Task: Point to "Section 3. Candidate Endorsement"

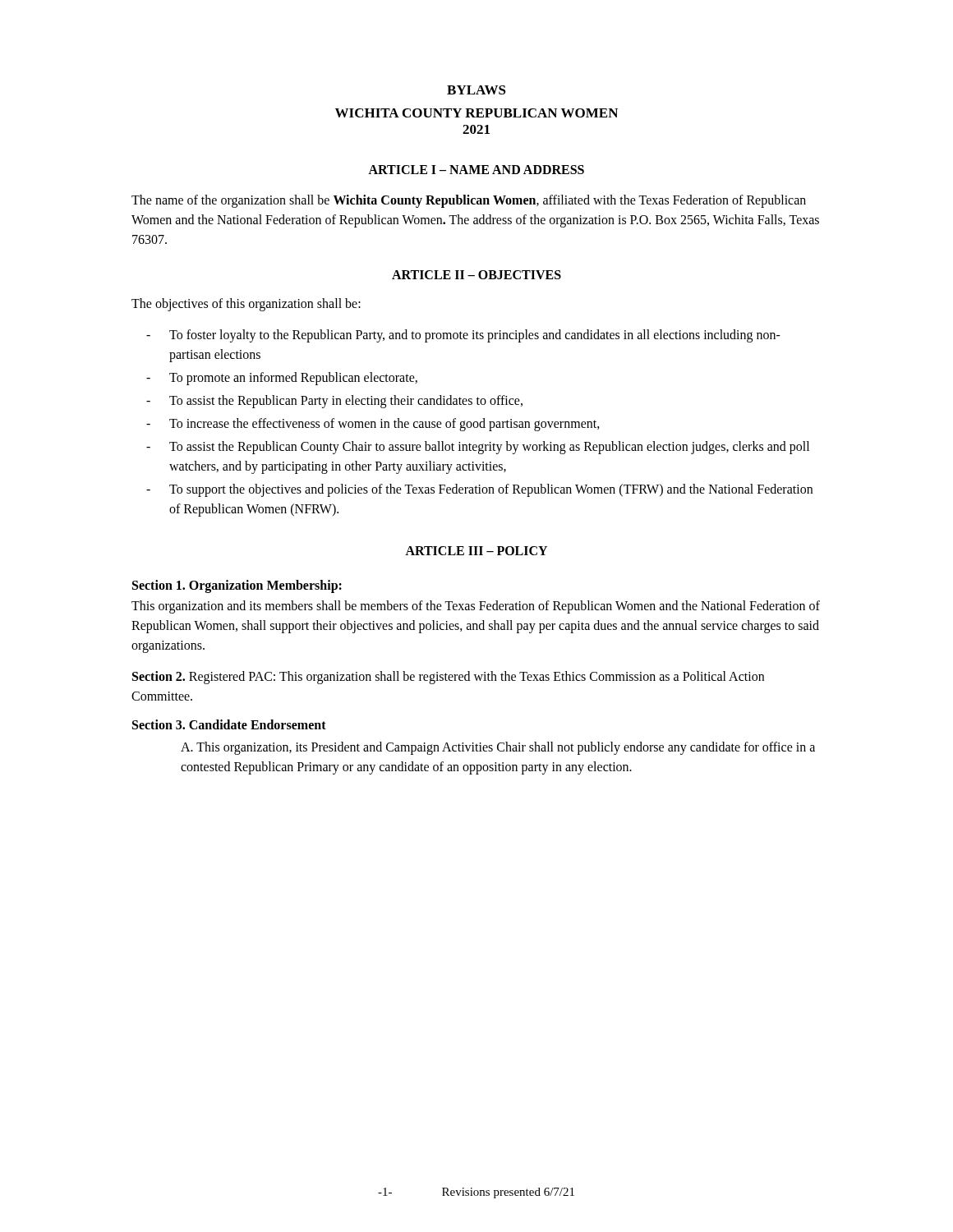Action: [229, 725]
